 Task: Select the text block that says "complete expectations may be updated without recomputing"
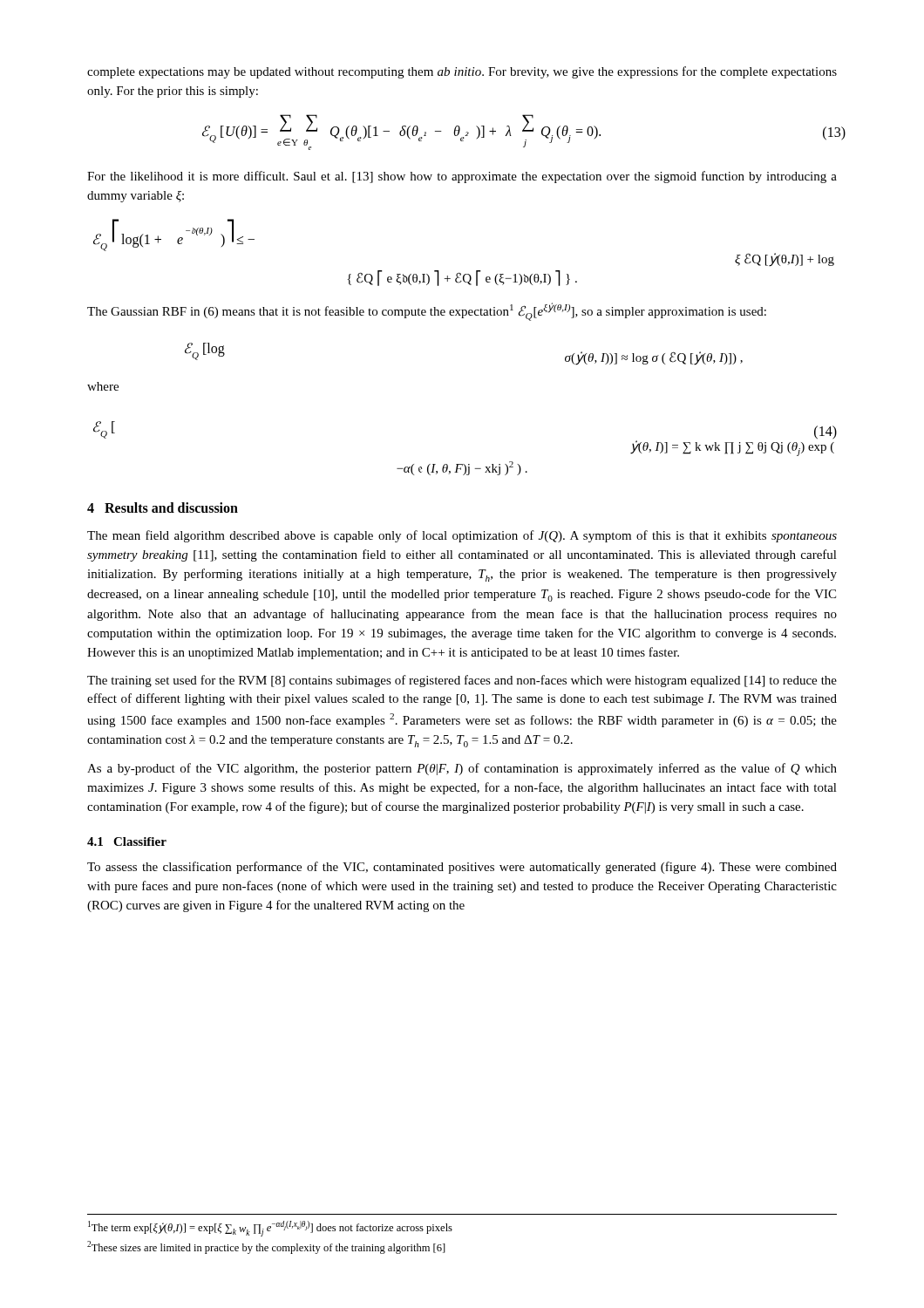pos(462,81)
